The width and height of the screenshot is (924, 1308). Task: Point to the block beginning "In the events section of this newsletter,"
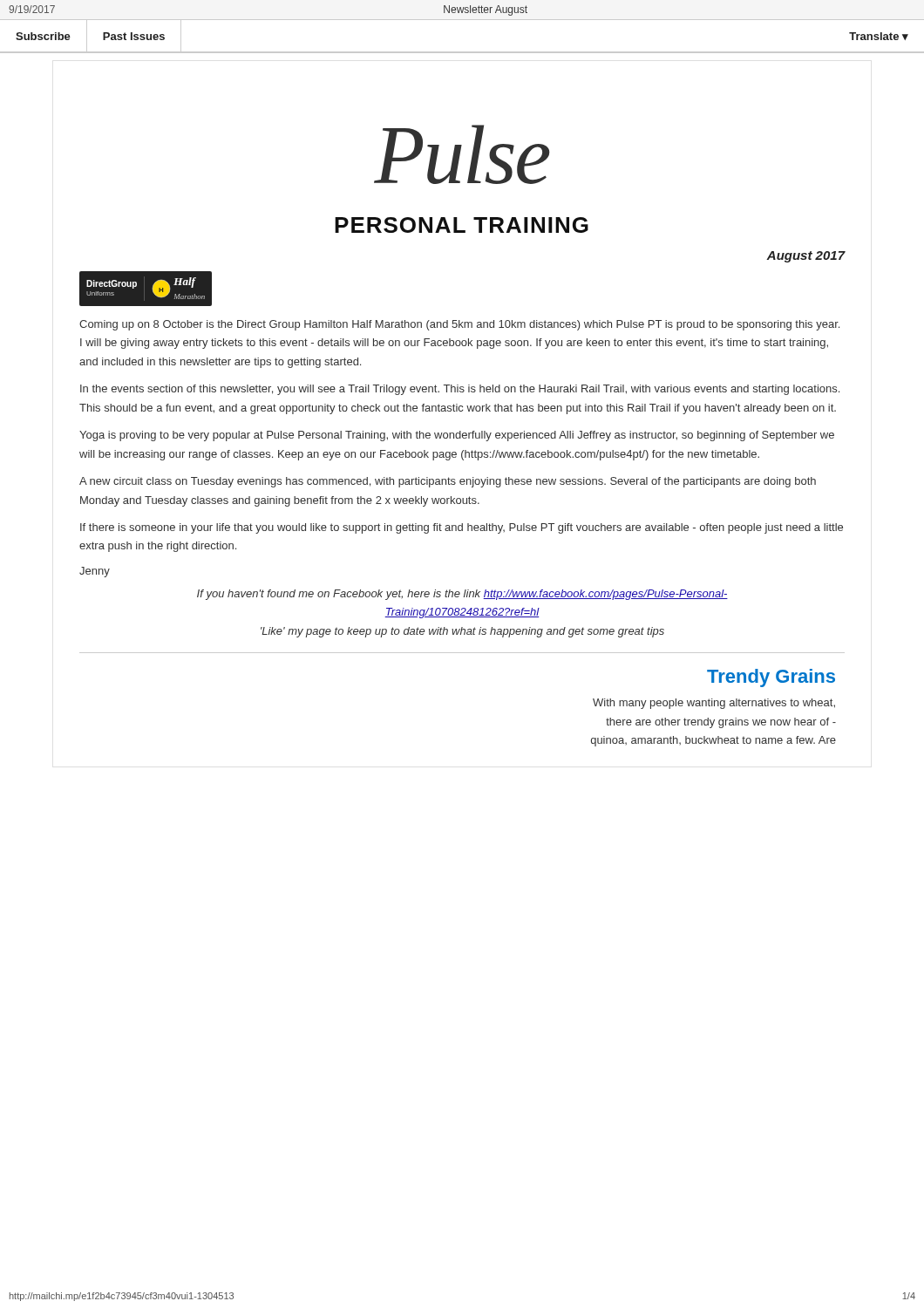(460, 398)
